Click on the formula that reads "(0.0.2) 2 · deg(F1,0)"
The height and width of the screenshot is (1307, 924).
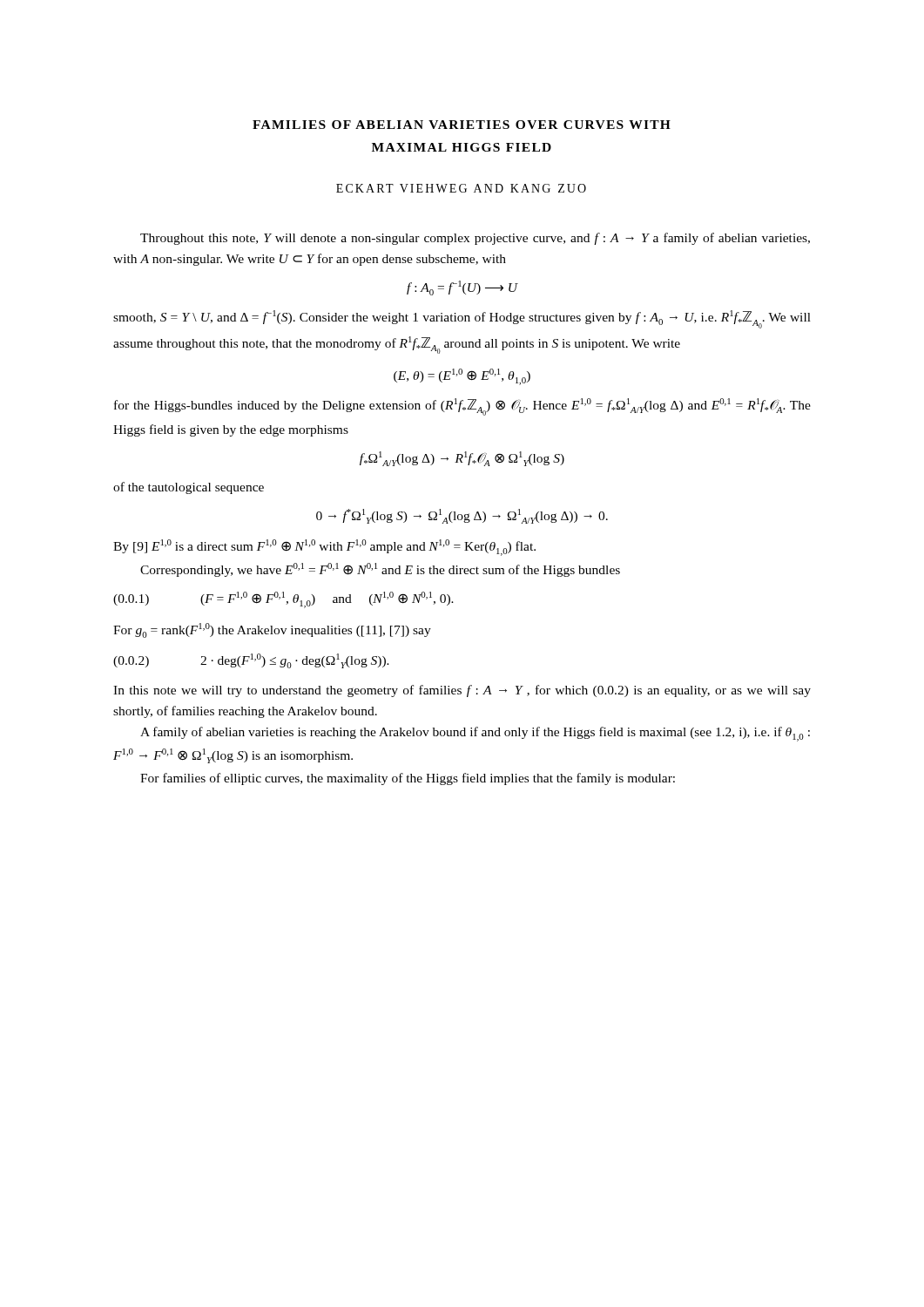pyautogui.click(x=251, y=661)
